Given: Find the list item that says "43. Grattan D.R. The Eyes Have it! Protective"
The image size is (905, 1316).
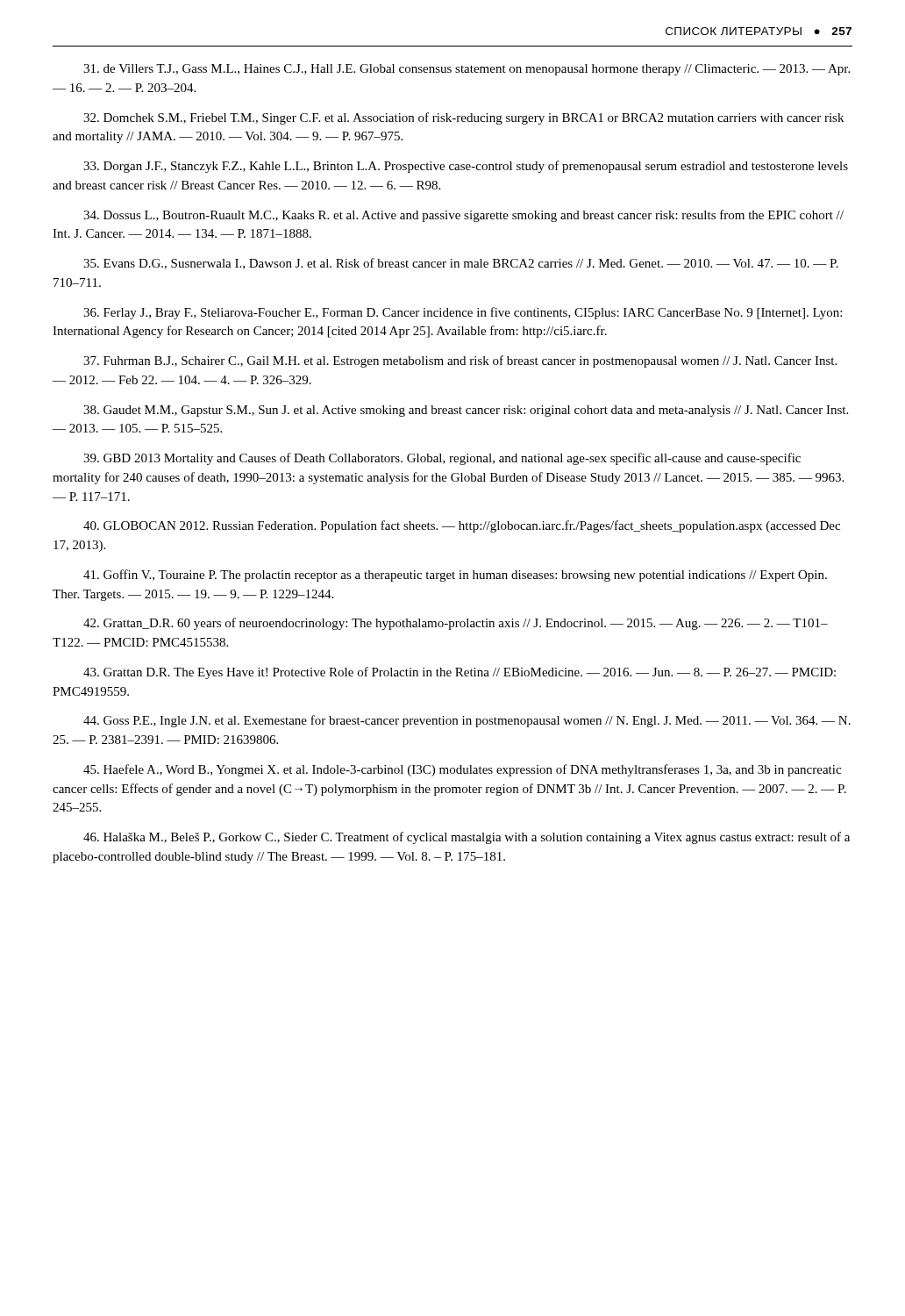Looking at the screenshot, I should click(x=452, y=682).
